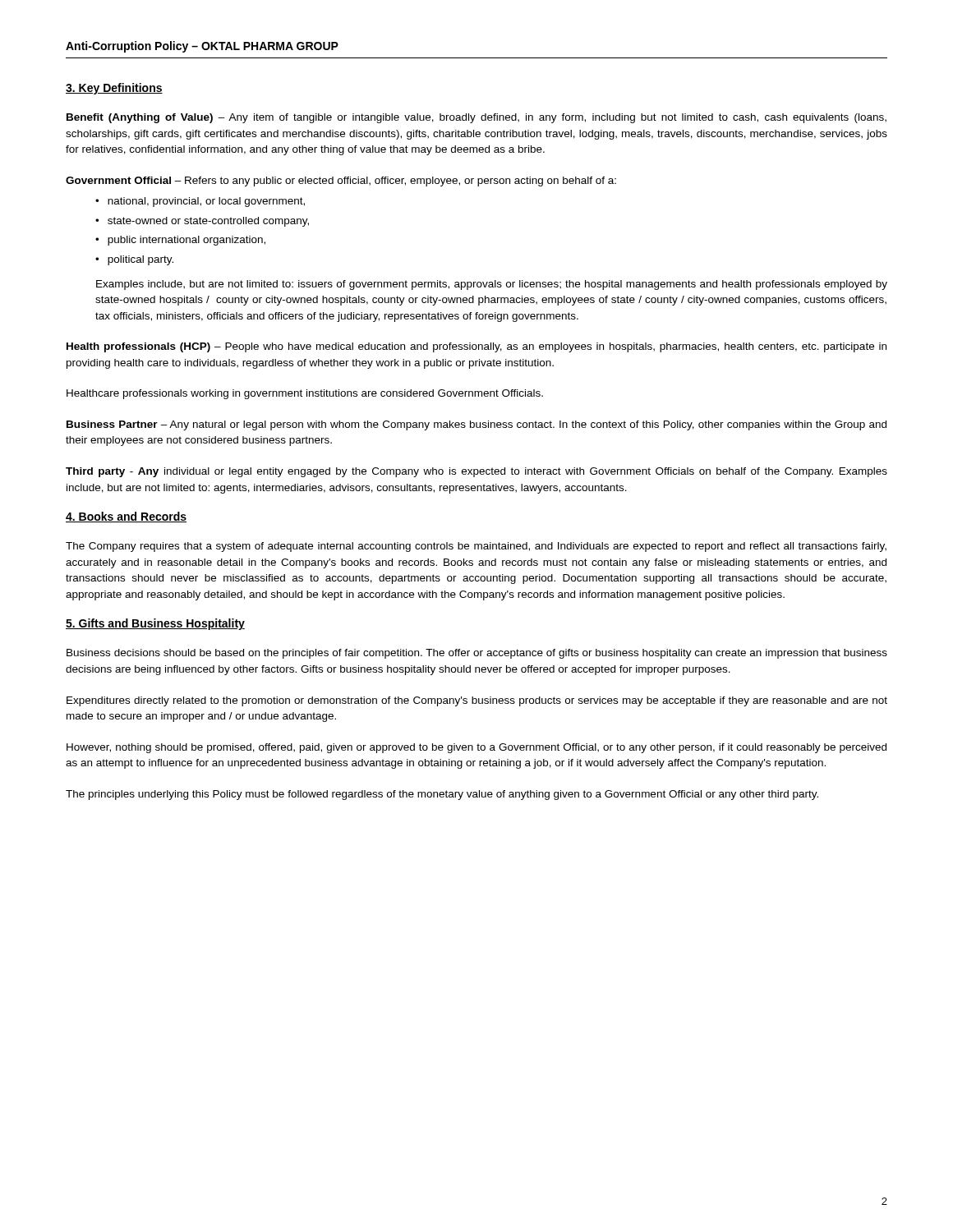
Task: Navigate to the passage starting "Health professionals (HCP) –"
Action: tap(476, 354)
